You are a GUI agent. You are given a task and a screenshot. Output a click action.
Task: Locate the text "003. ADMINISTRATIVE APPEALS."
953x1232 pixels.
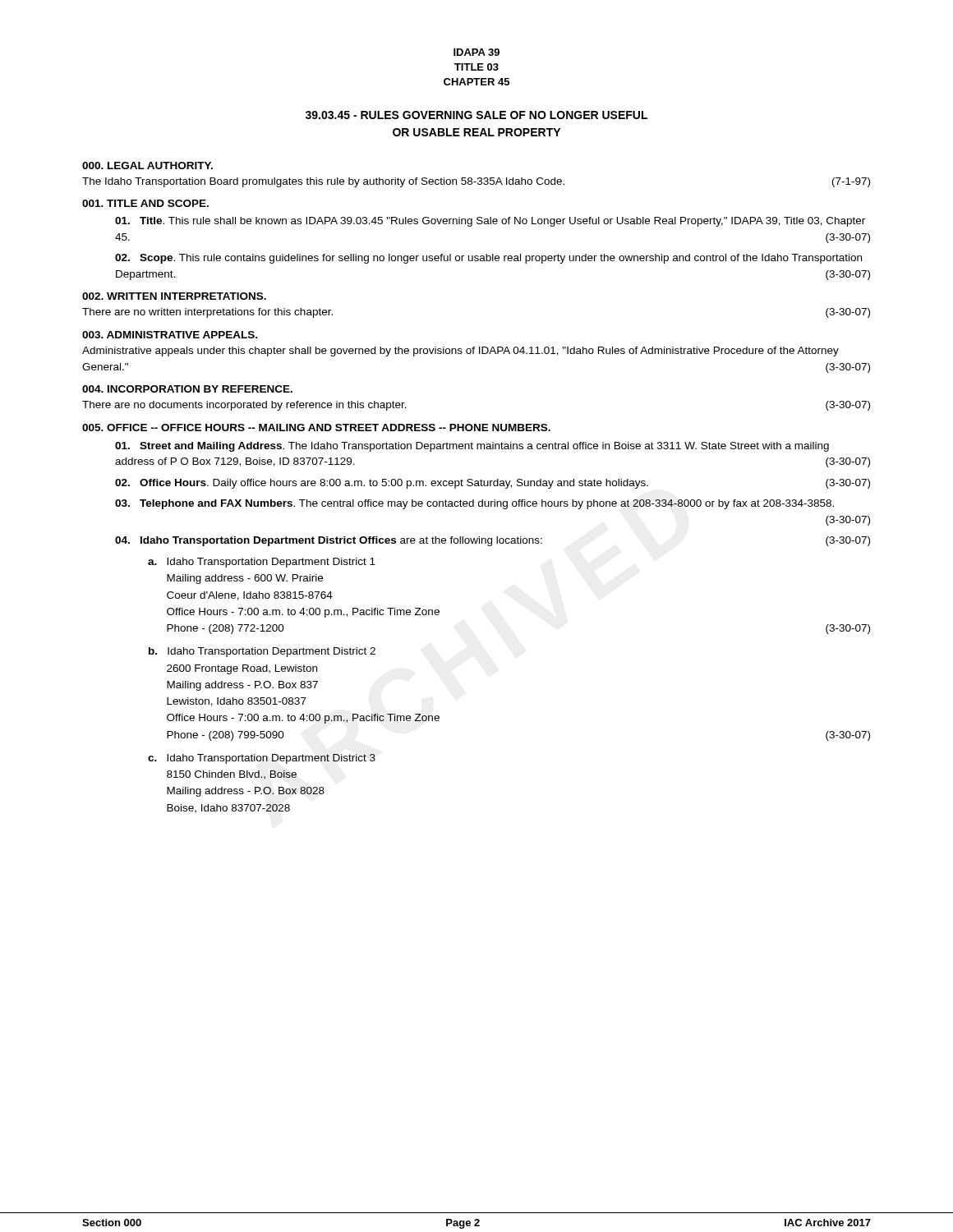[x=170, y=335]
